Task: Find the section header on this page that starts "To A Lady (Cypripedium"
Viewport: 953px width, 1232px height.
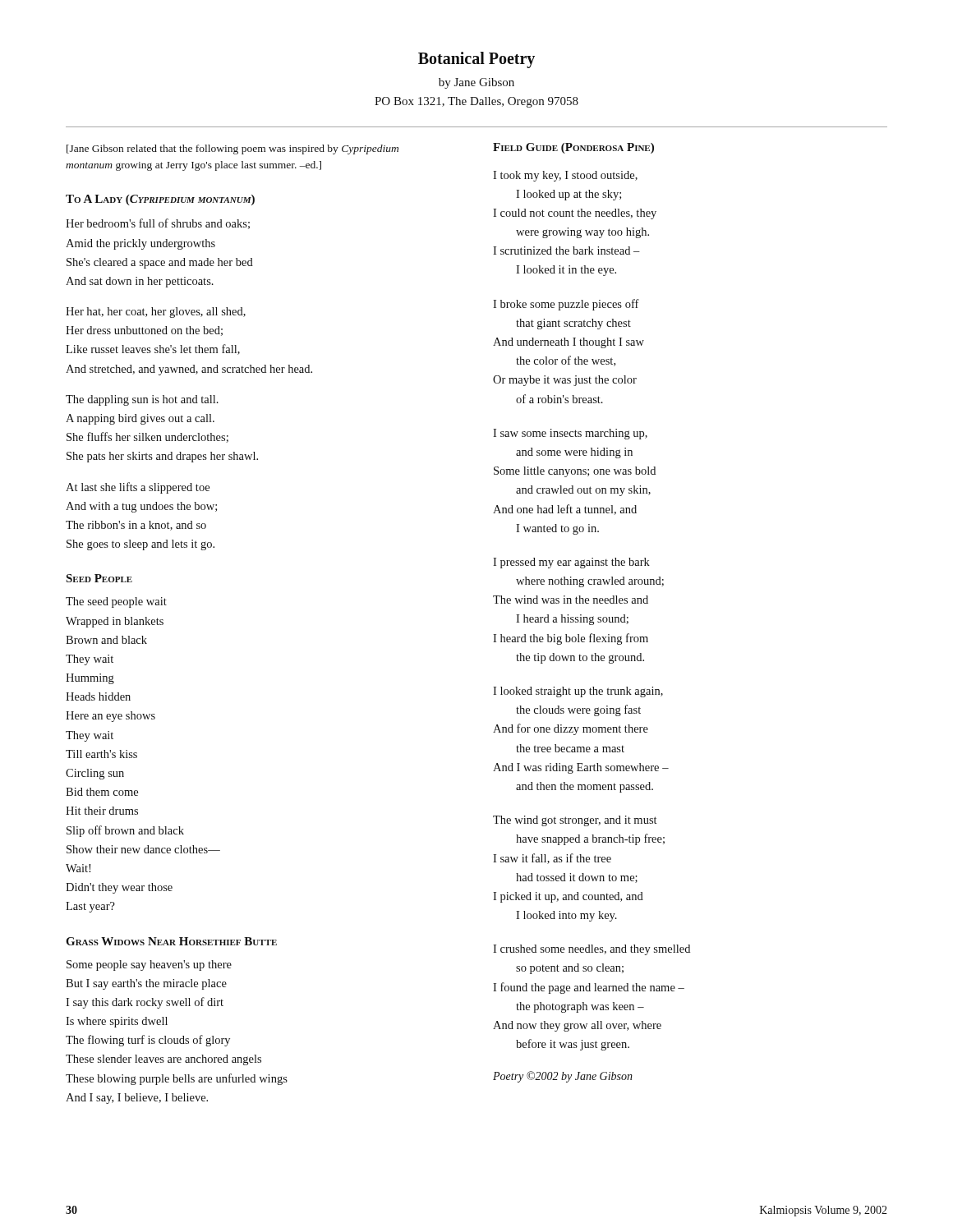Action: click(x=160, y=199)
